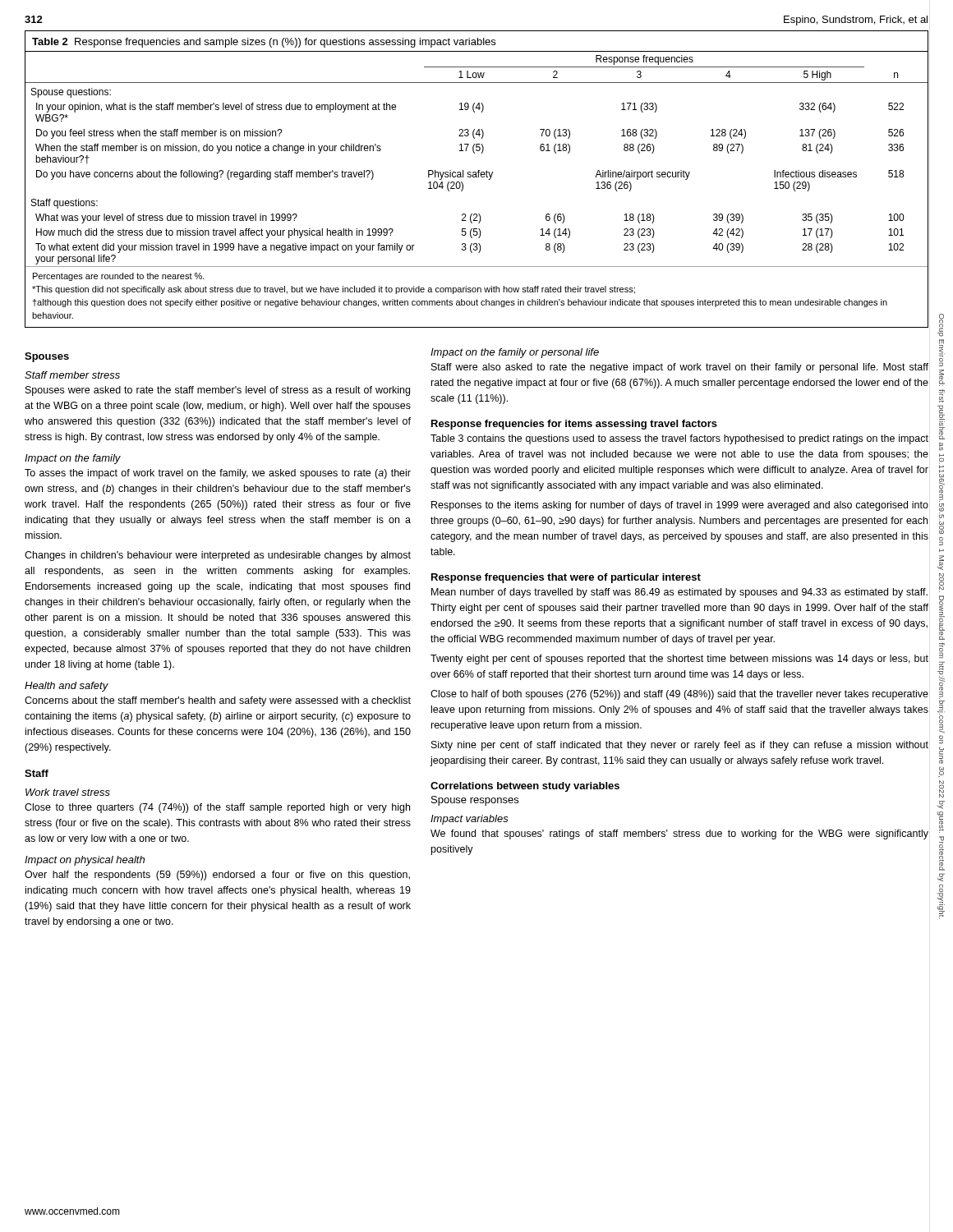
Task: Where is the section header that starts "Impact on the family or"?
Action: [x=515, y=352]
